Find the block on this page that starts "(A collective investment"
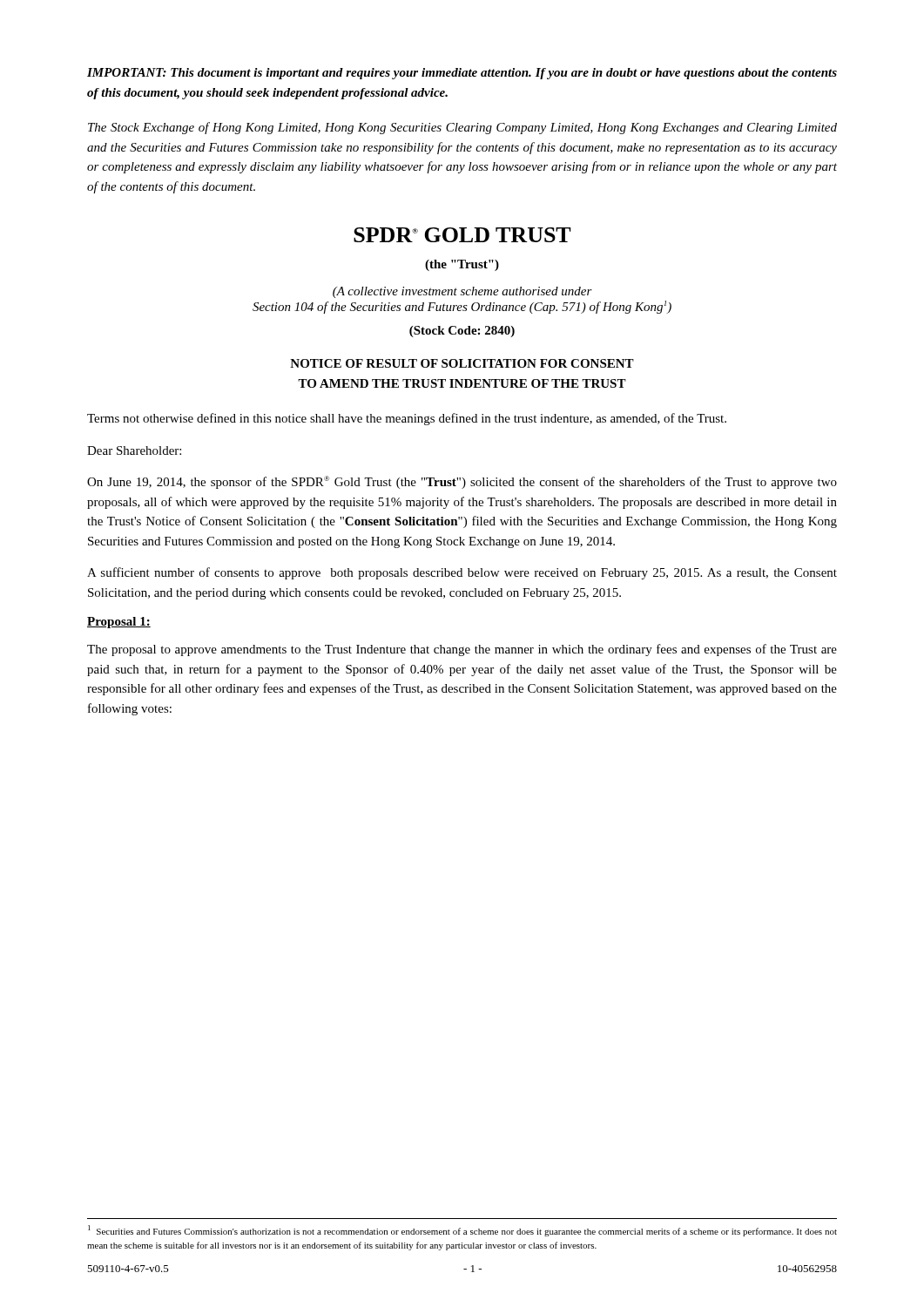 coord(462,299)
